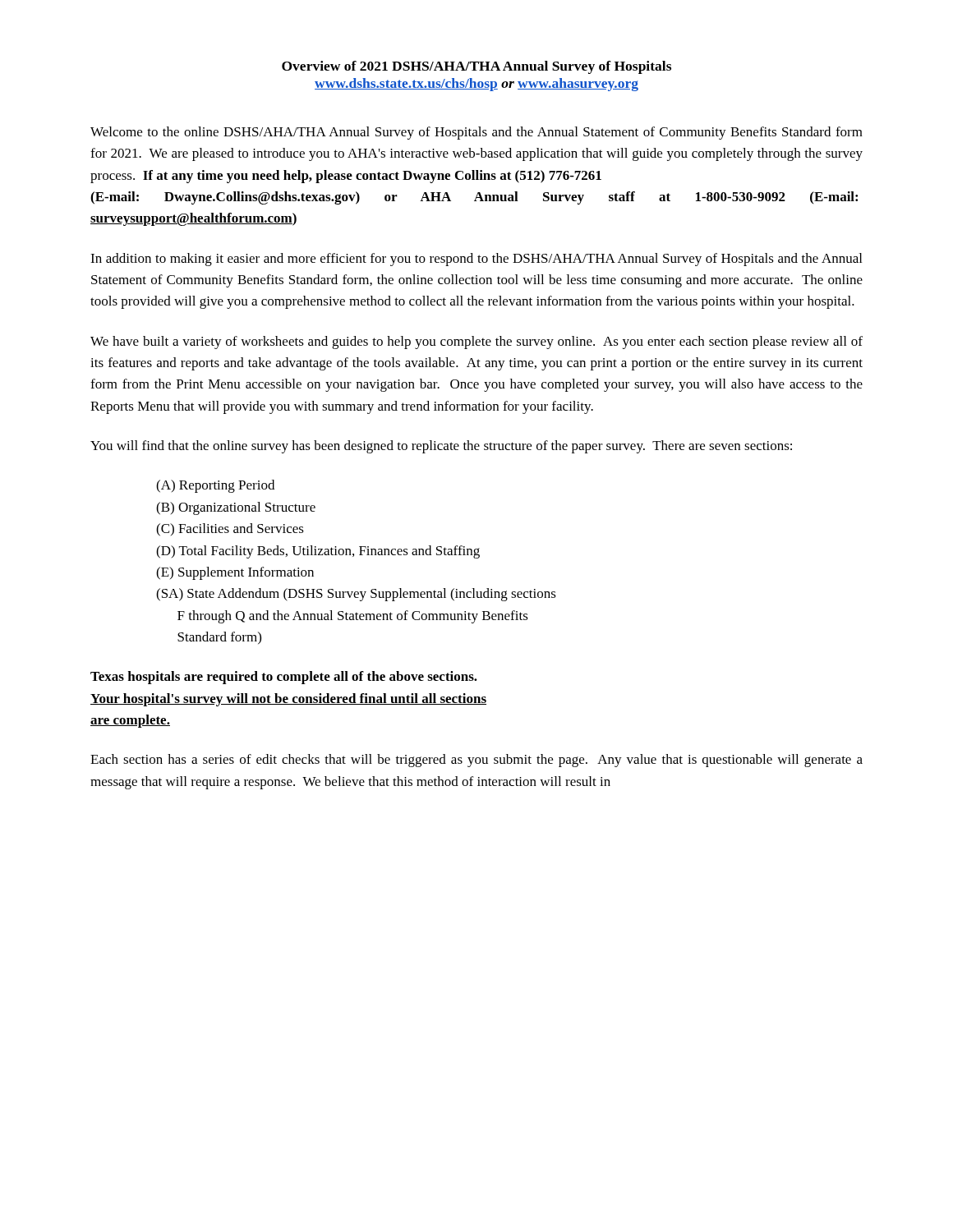Point to "(A) Reporting Period"
Image resolution: width=953 pixels, height=1232 pixels.
tap(215, 485)
